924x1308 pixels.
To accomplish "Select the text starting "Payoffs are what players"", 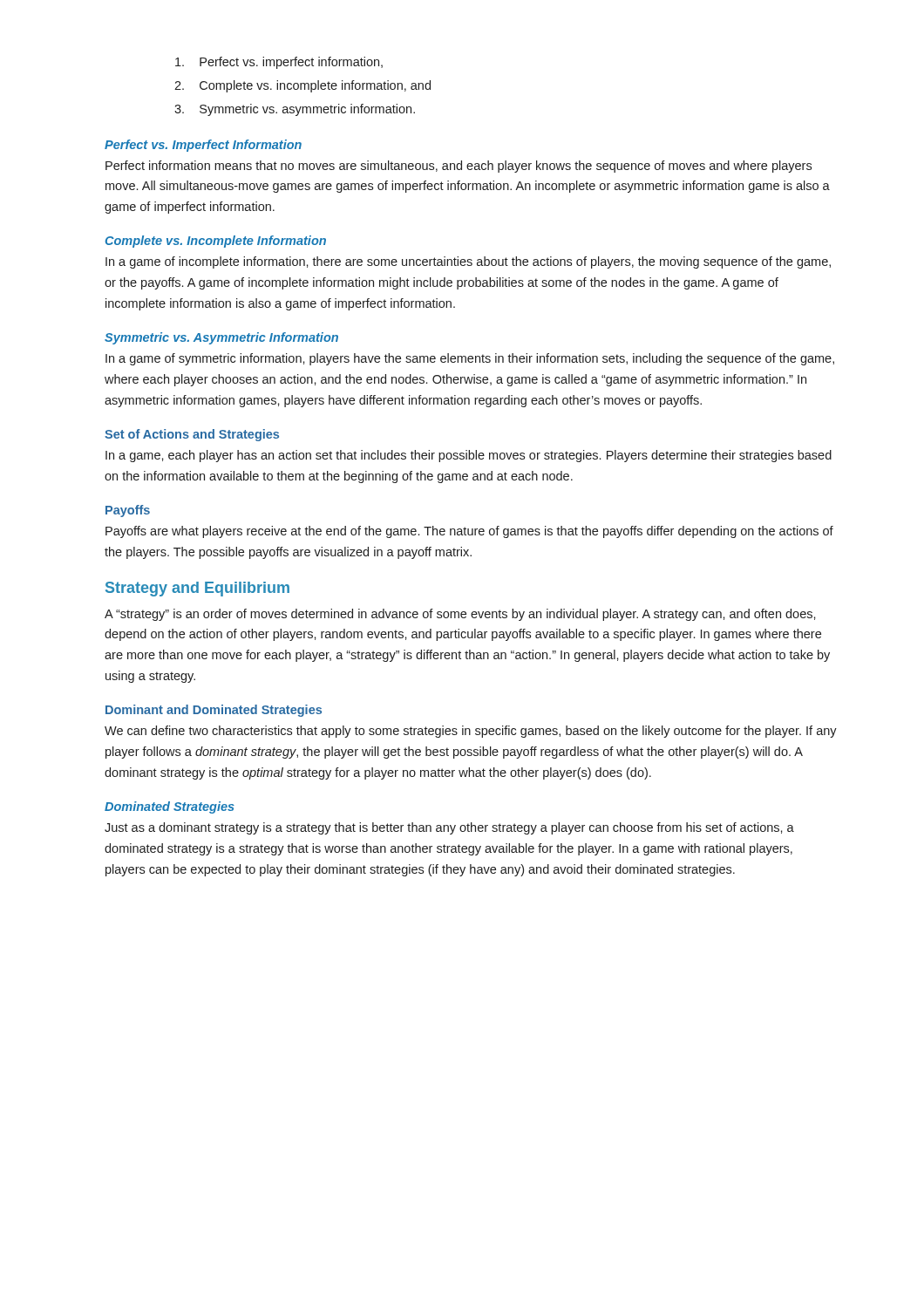I will [469, 541].
